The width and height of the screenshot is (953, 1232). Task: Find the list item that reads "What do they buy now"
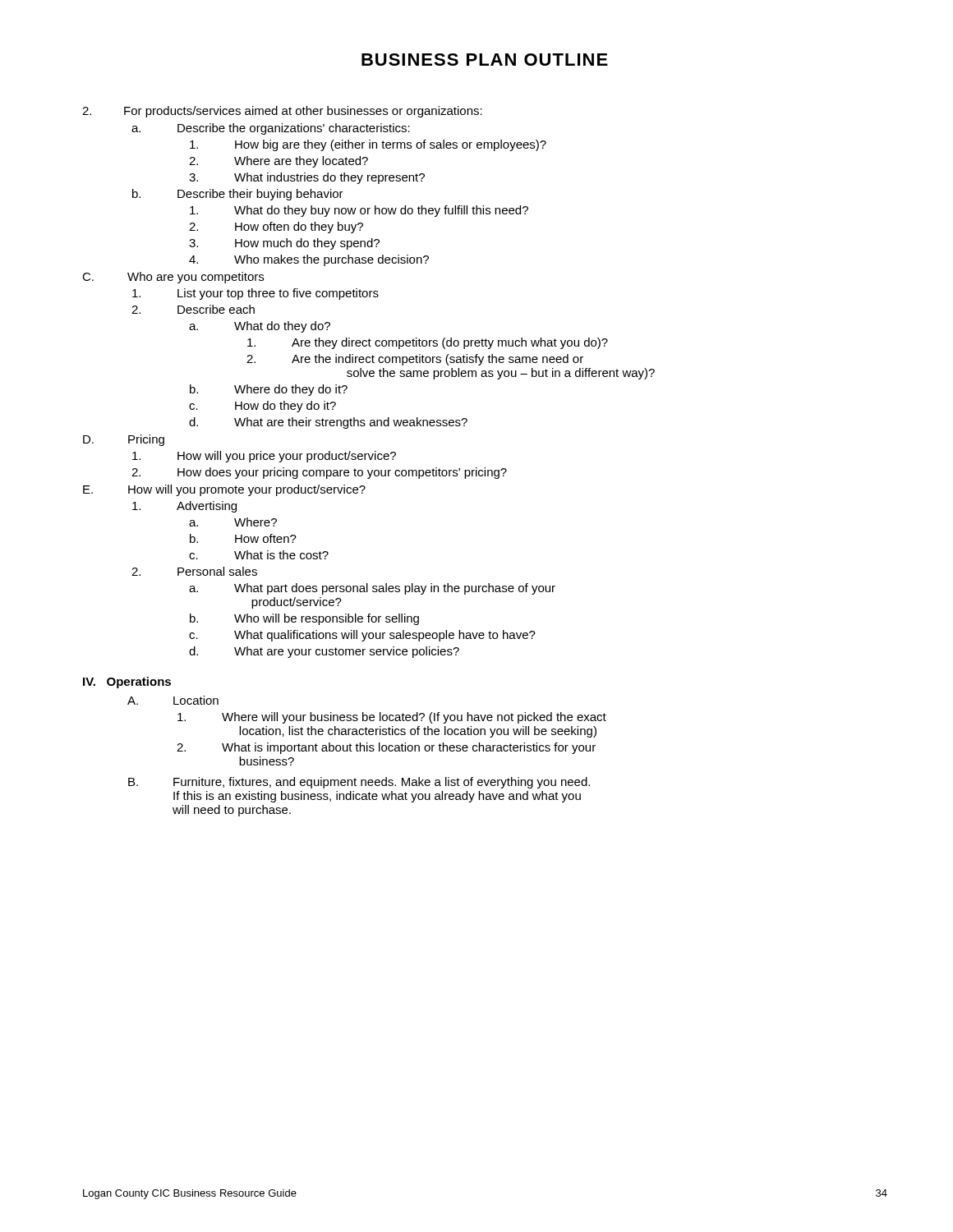[x=538, y=210]
